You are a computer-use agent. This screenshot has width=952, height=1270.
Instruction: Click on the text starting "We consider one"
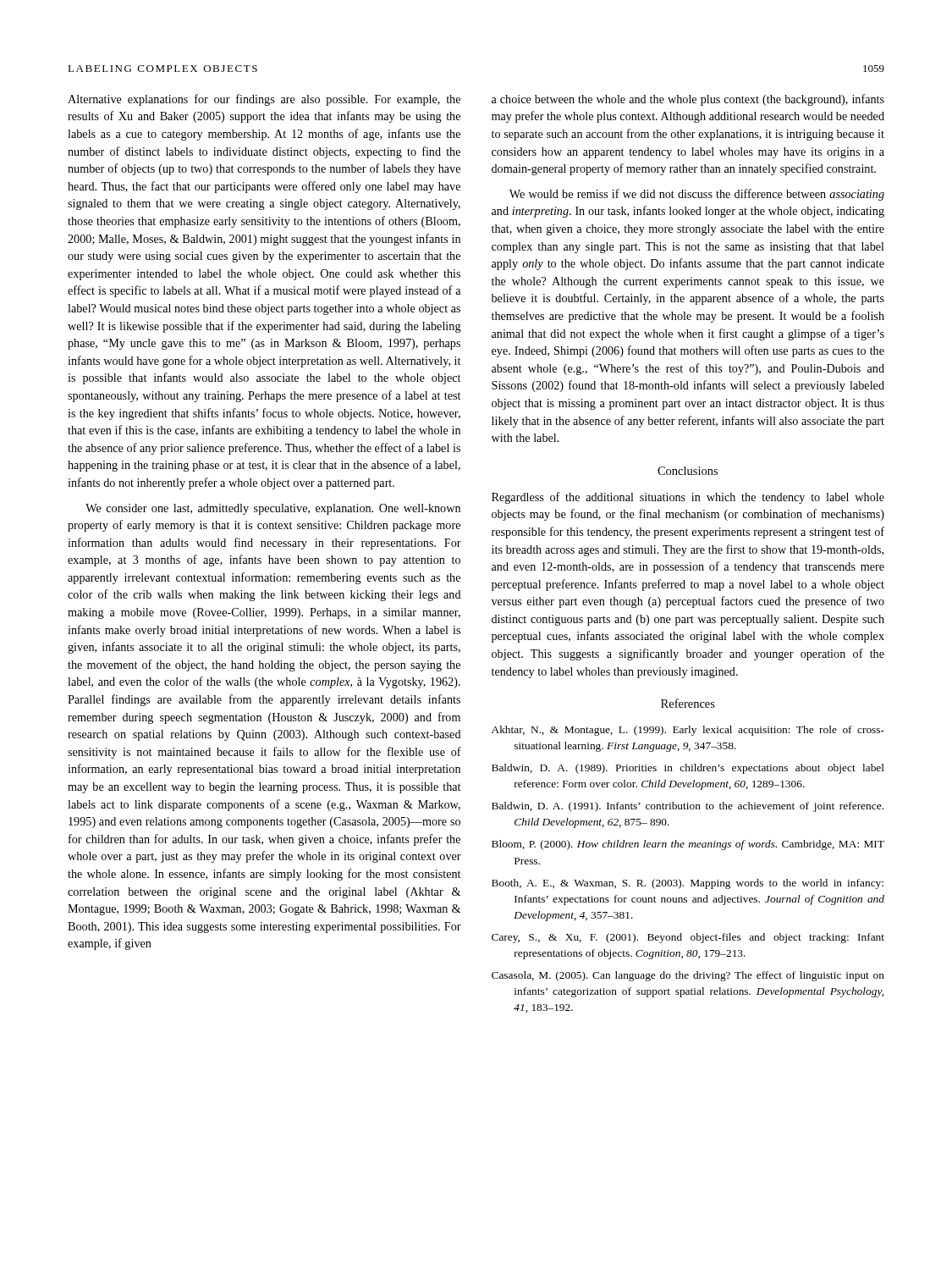264,726
